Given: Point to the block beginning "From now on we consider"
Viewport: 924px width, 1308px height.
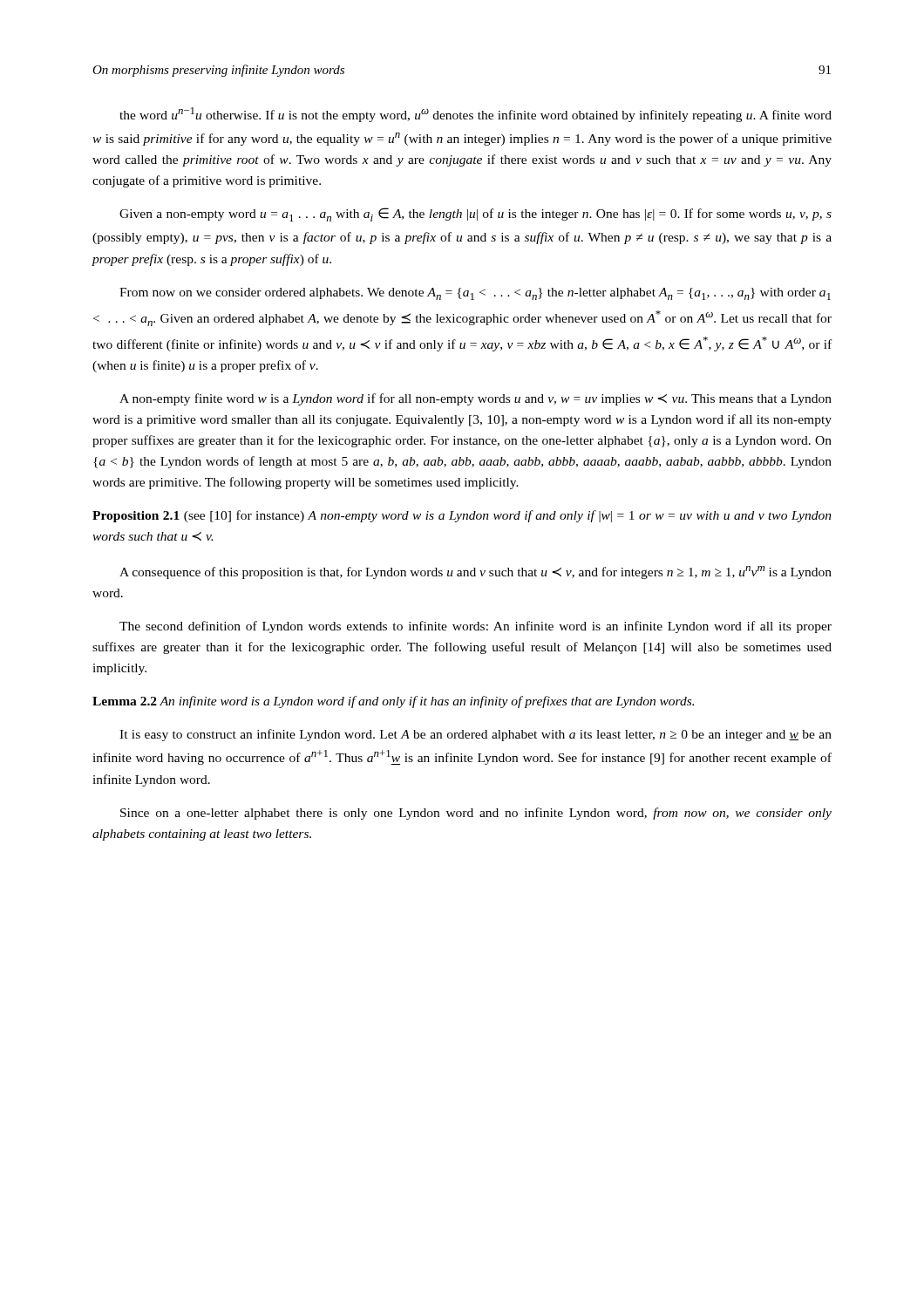Looking at the screenshot, I should coord(462,329).
